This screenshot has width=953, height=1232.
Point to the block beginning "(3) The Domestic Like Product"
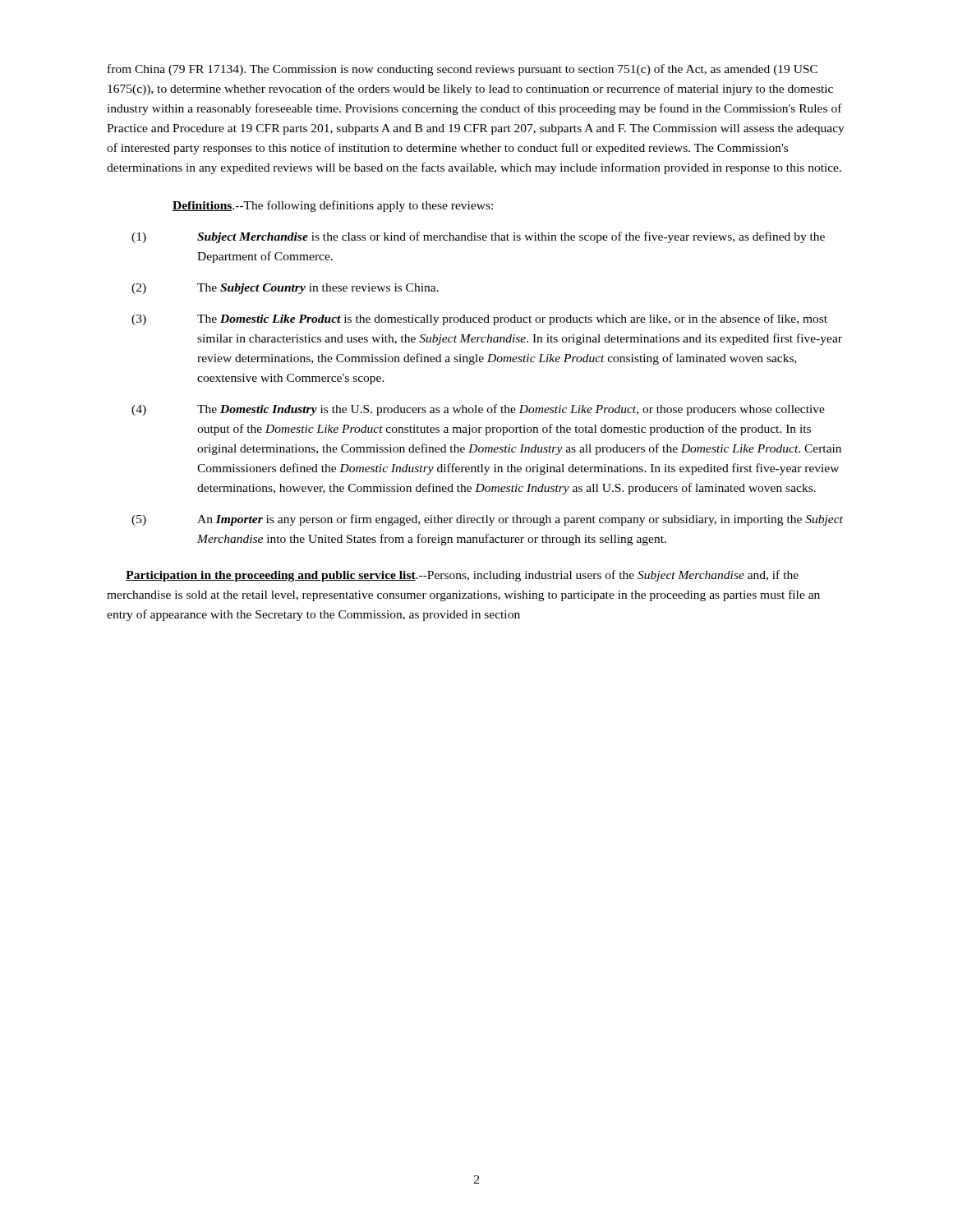click(476, 348)
